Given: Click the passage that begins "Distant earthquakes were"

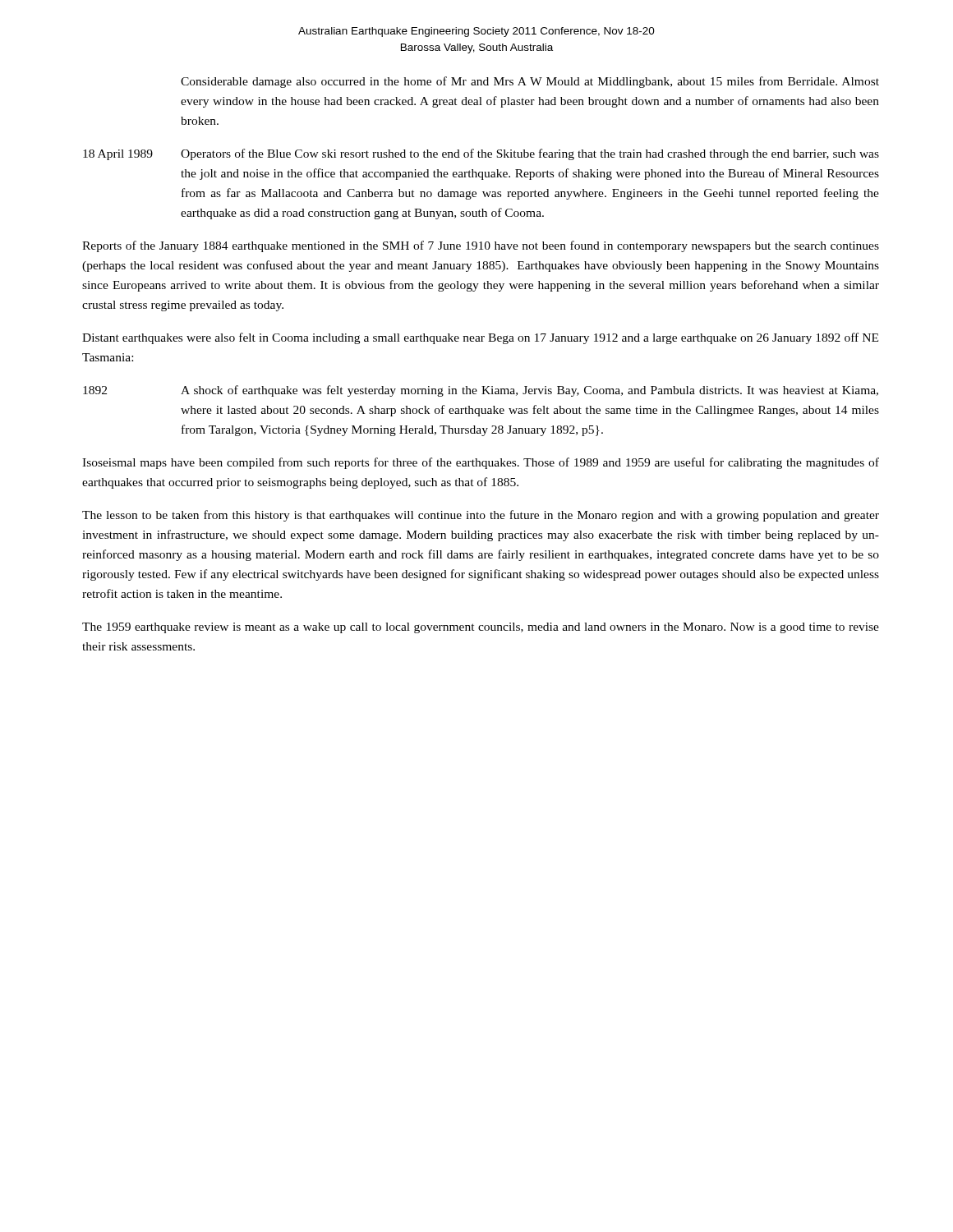Looking at the screenshot, I should (481, 347).
